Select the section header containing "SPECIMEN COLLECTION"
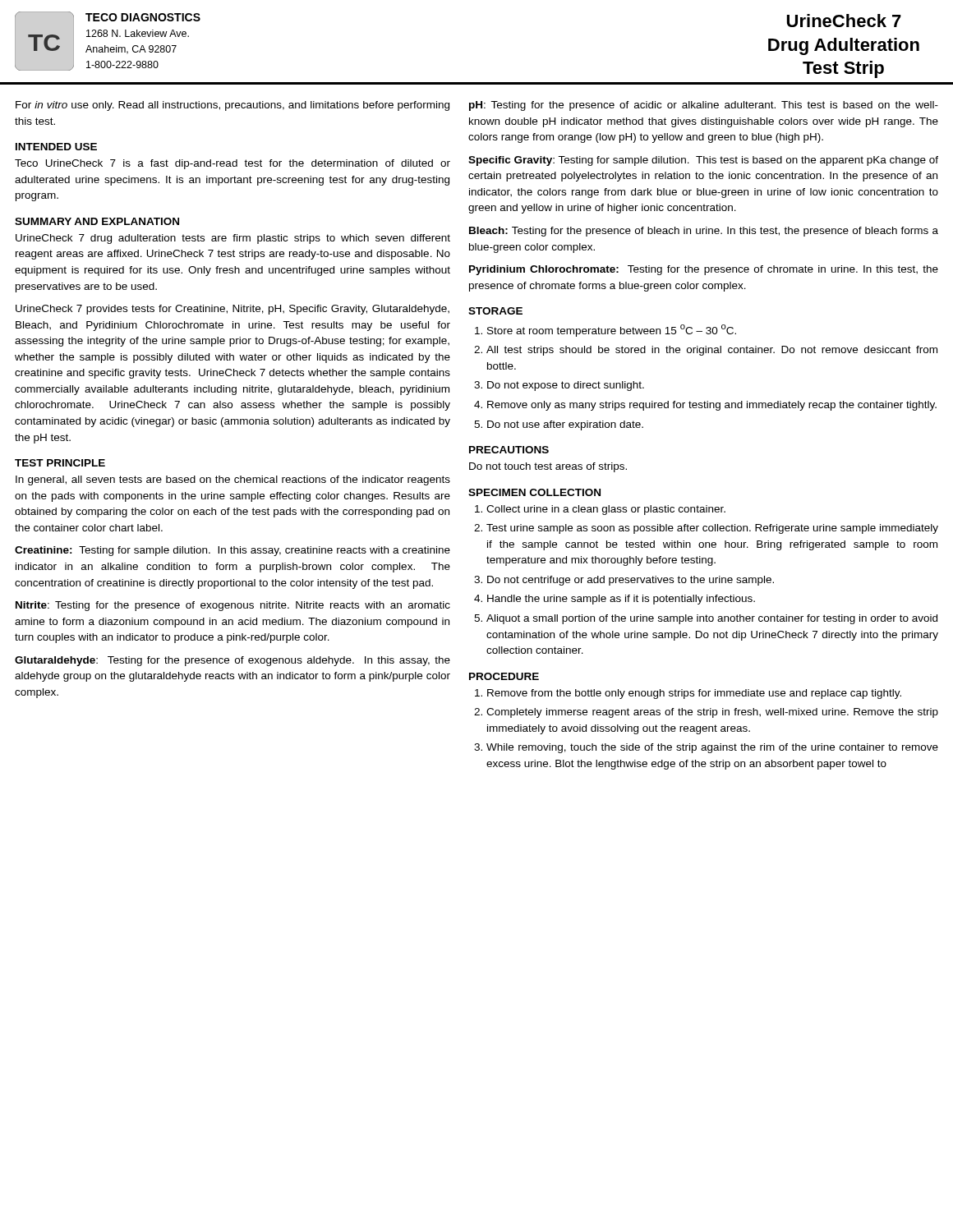Viewport: 953px width, 1232px height. pyautogui.click(x=535, y=492)
